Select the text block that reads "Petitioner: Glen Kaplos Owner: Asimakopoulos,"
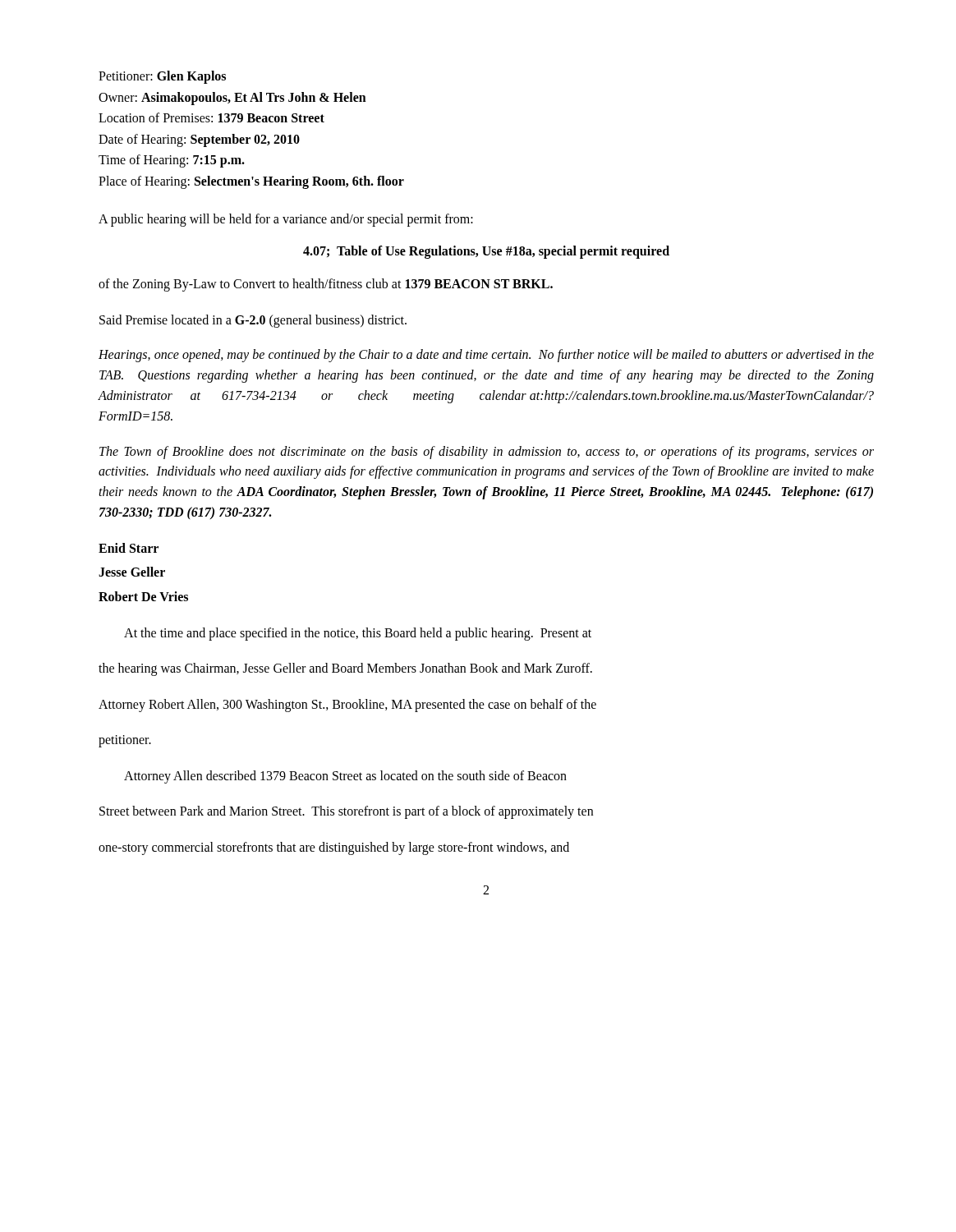 (251, 128)
